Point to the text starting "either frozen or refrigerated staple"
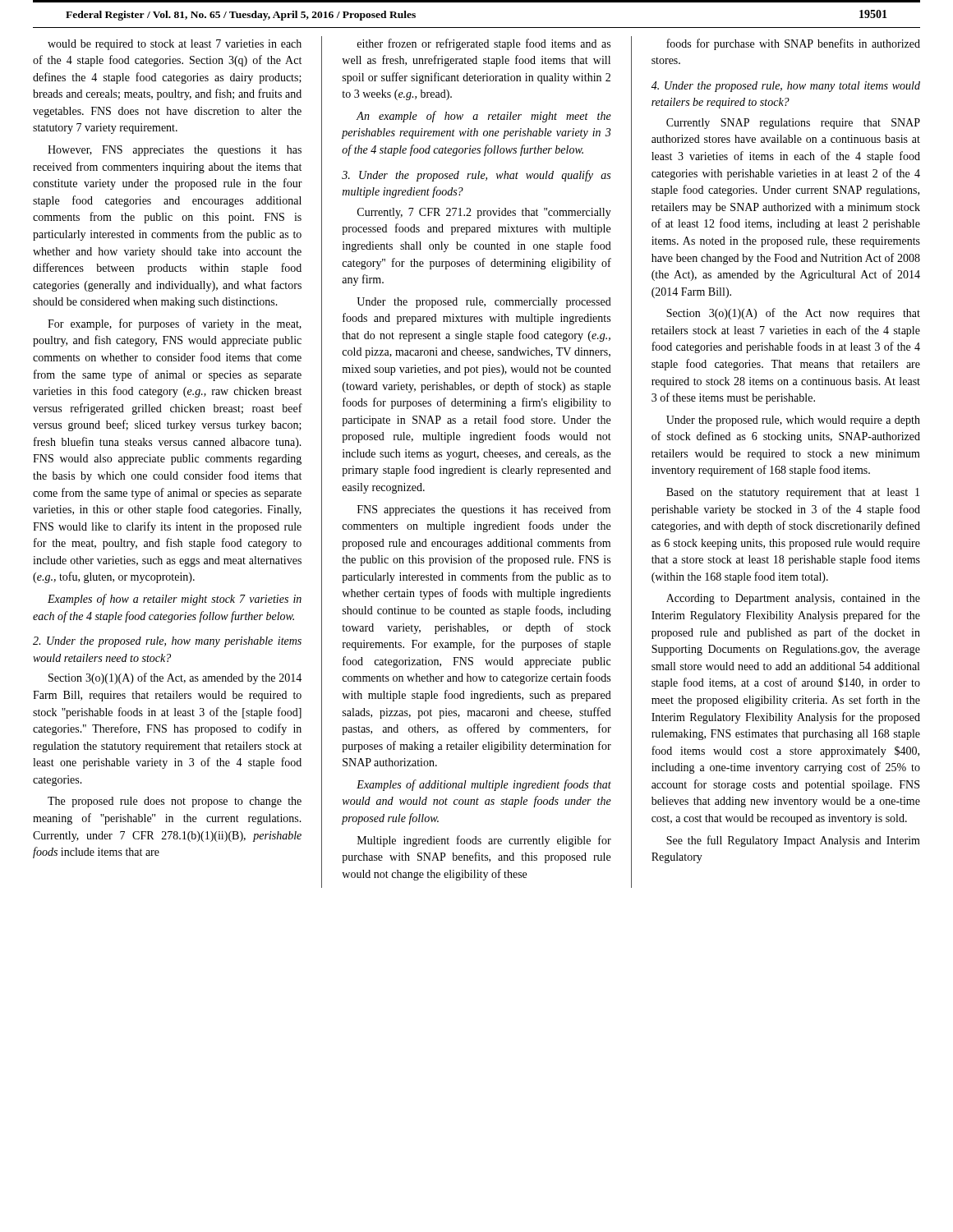The height and width of the screenshot is (1232, 953). pyautogui.click(x=476, y=70)
